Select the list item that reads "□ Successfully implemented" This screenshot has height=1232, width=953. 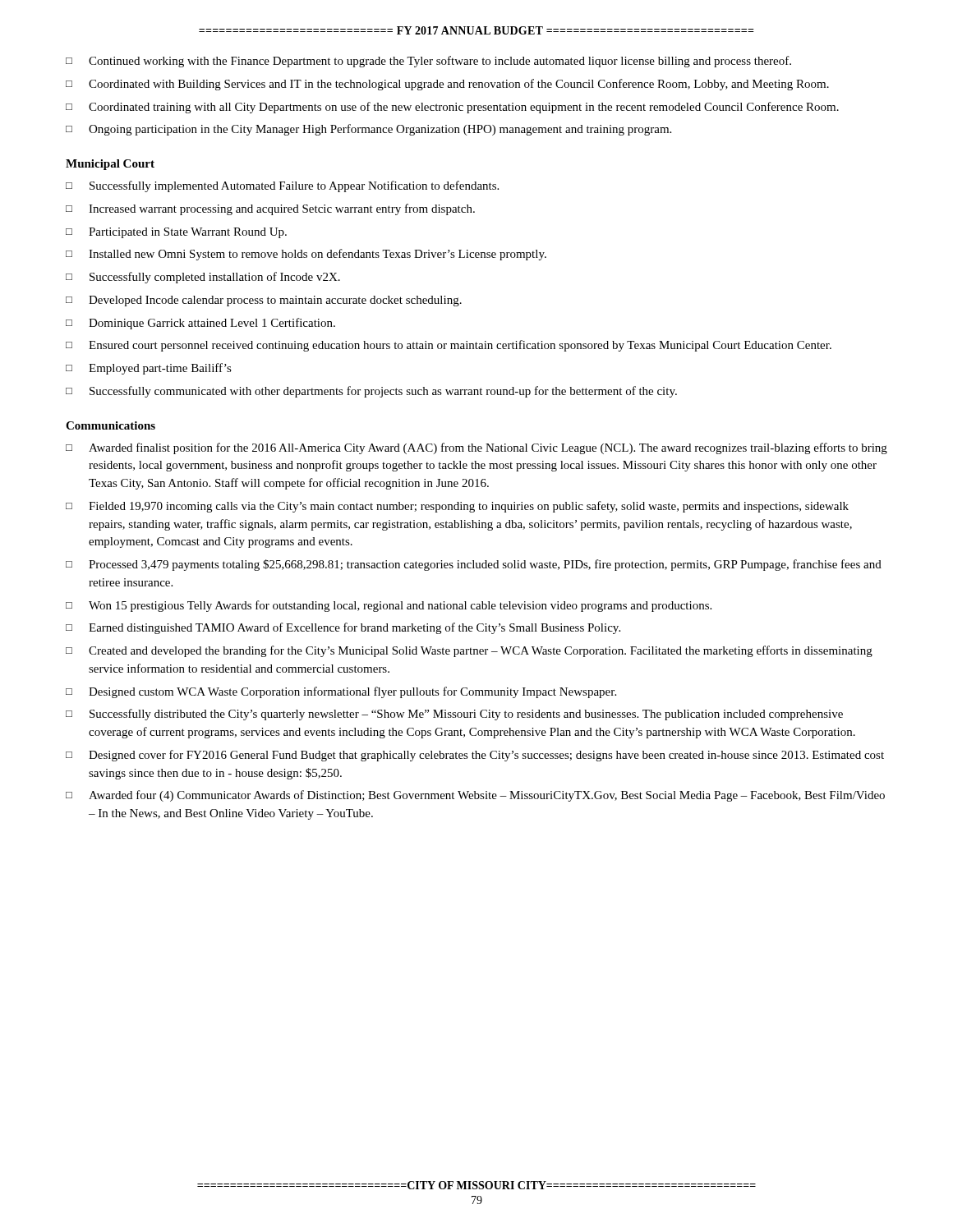(476, 186)
